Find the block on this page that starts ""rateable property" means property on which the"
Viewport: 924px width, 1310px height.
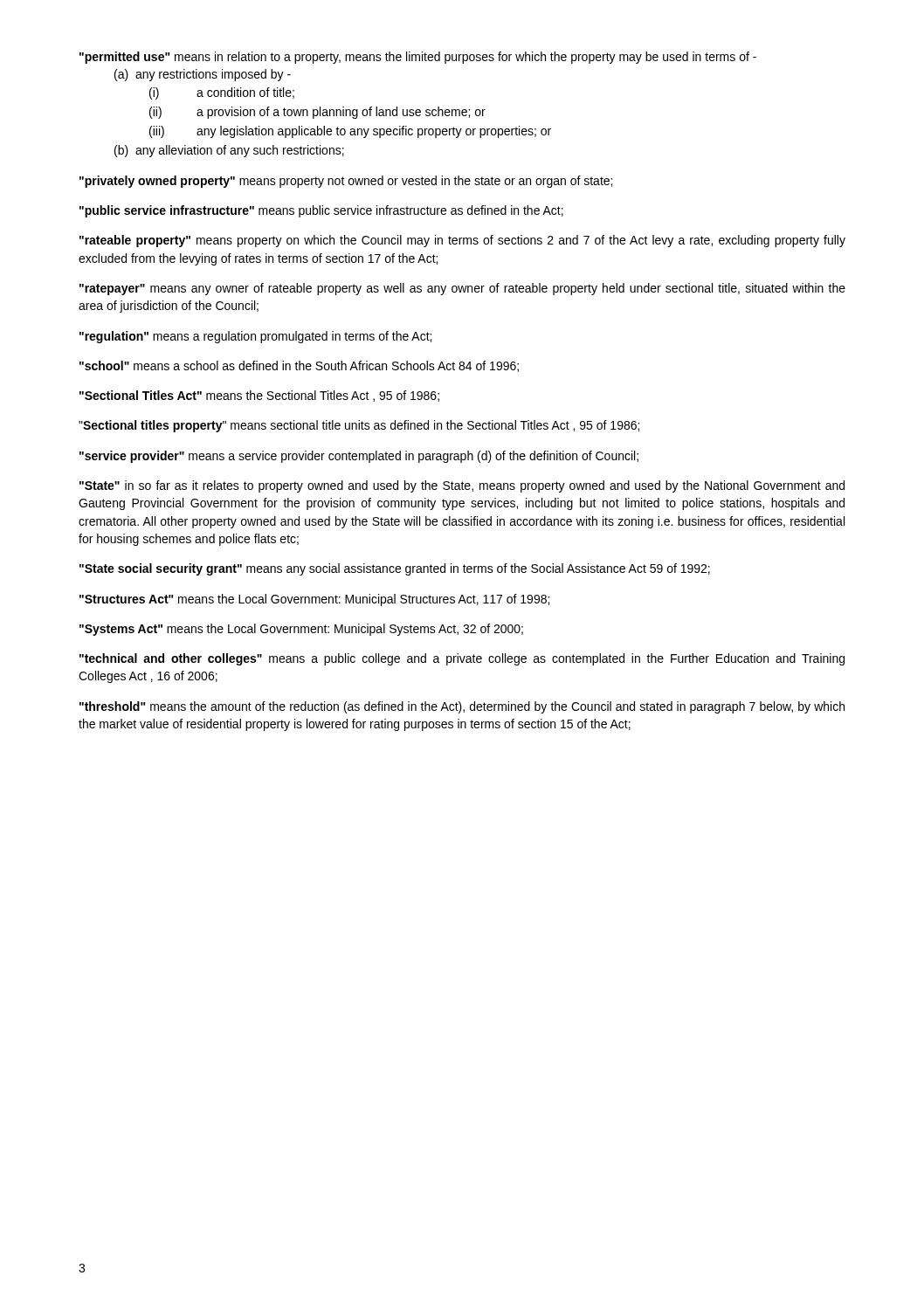point(462,249)
